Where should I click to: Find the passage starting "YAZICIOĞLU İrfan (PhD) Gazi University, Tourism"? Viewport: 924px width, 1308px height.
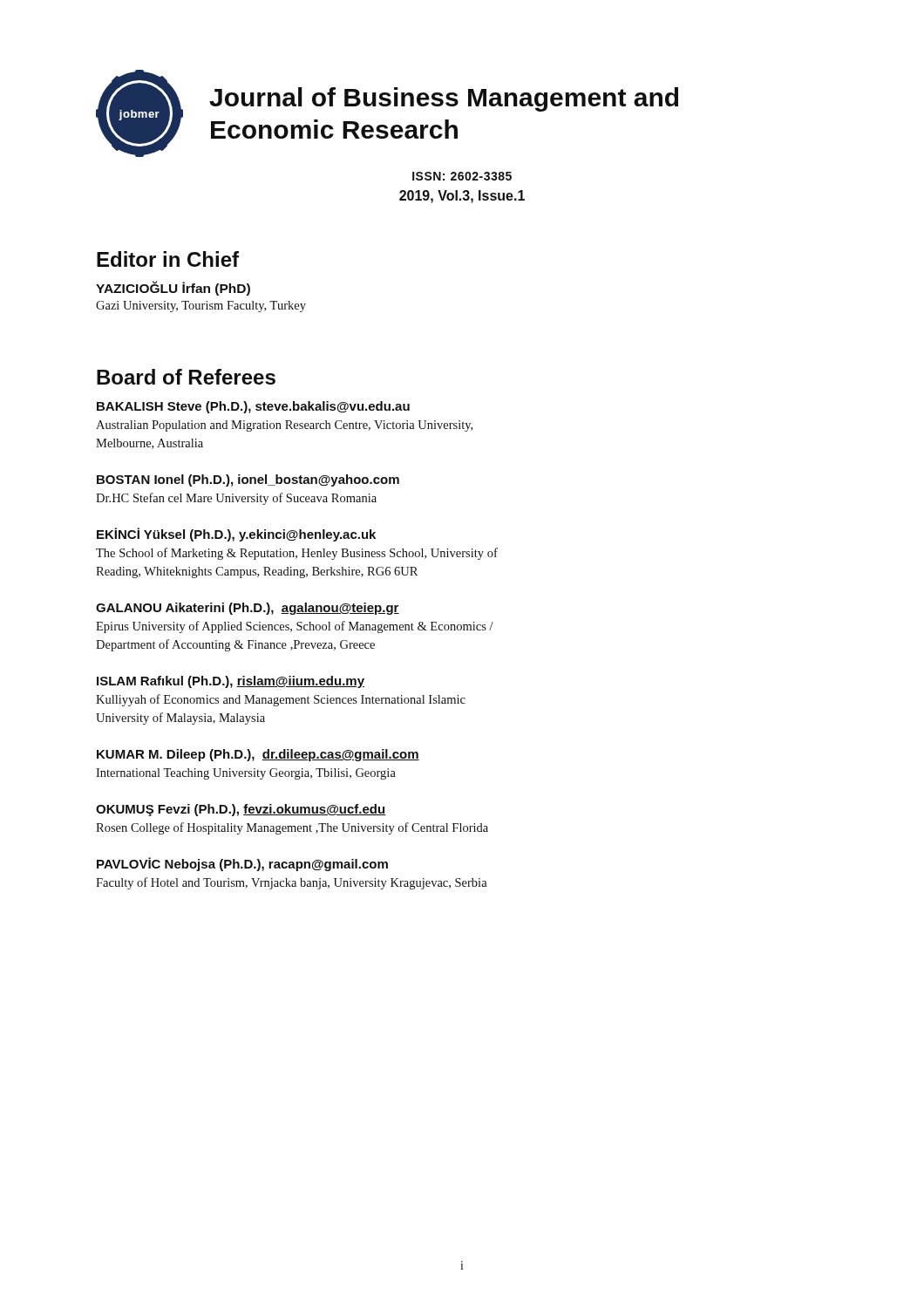(173, 288)
